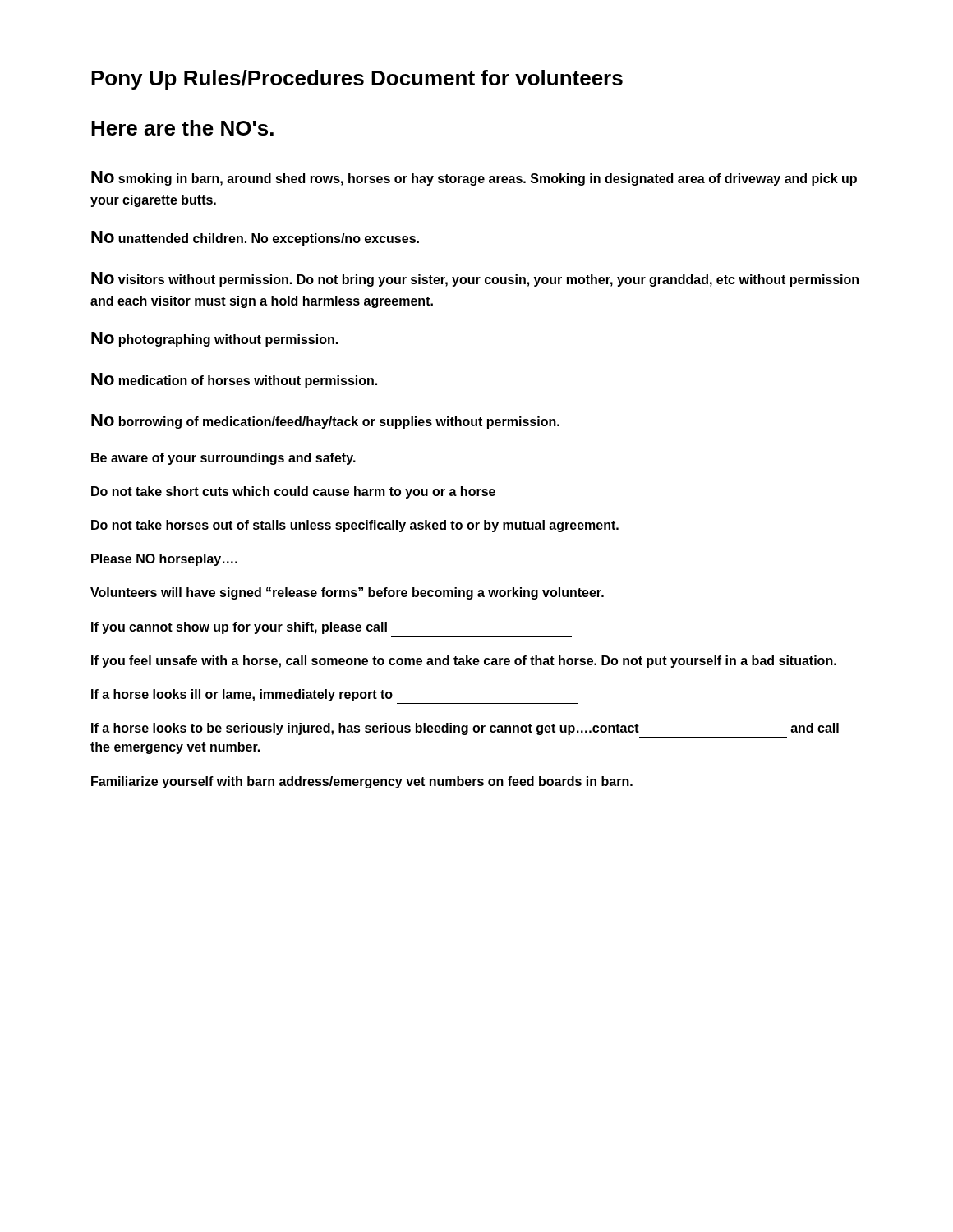
Task: Select the text block with the text "If a horse looks ill or"
Action: click(x=334, y=696)
